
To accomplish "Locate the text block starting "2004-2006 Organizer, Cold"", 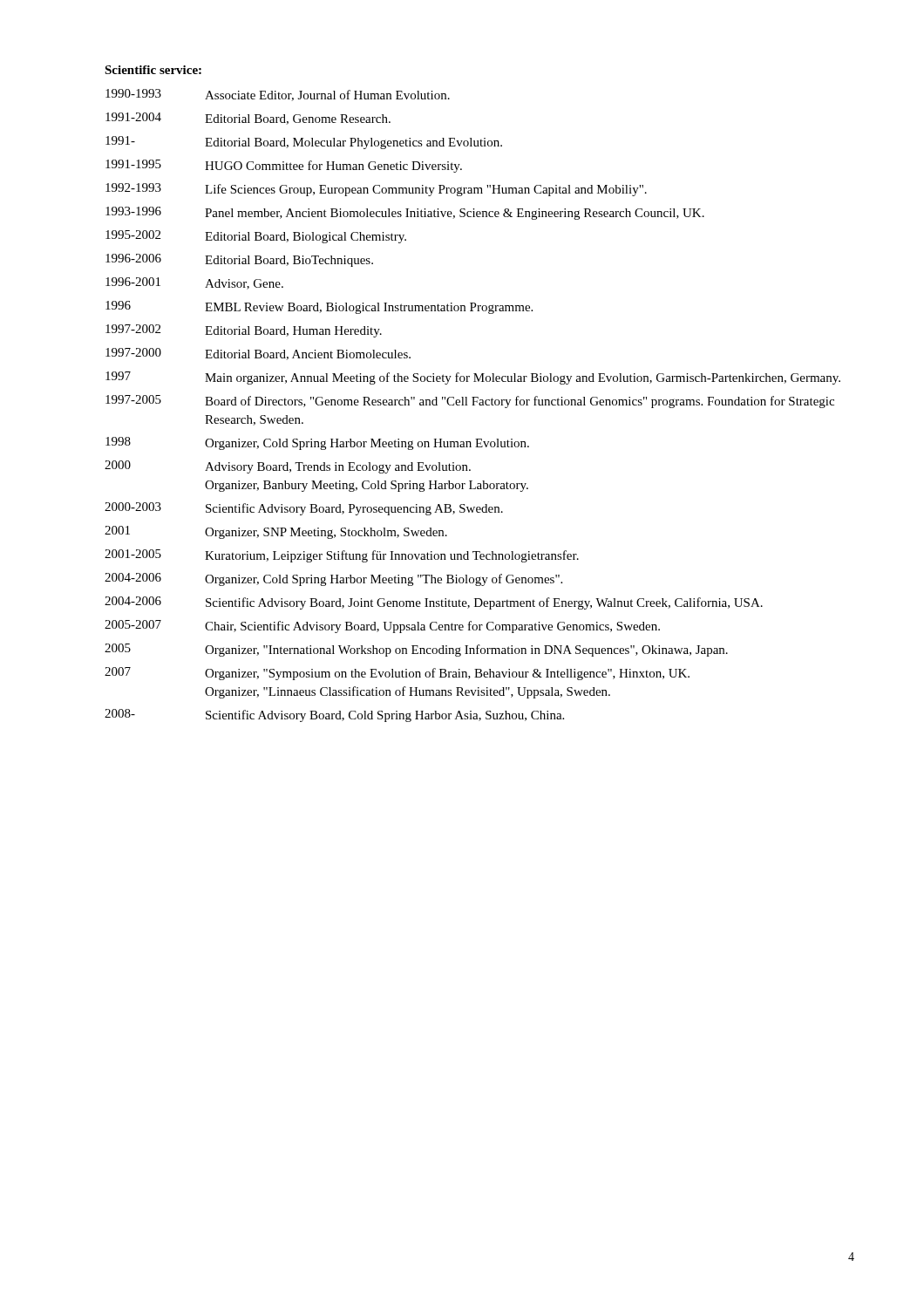I will coord(479,579).
